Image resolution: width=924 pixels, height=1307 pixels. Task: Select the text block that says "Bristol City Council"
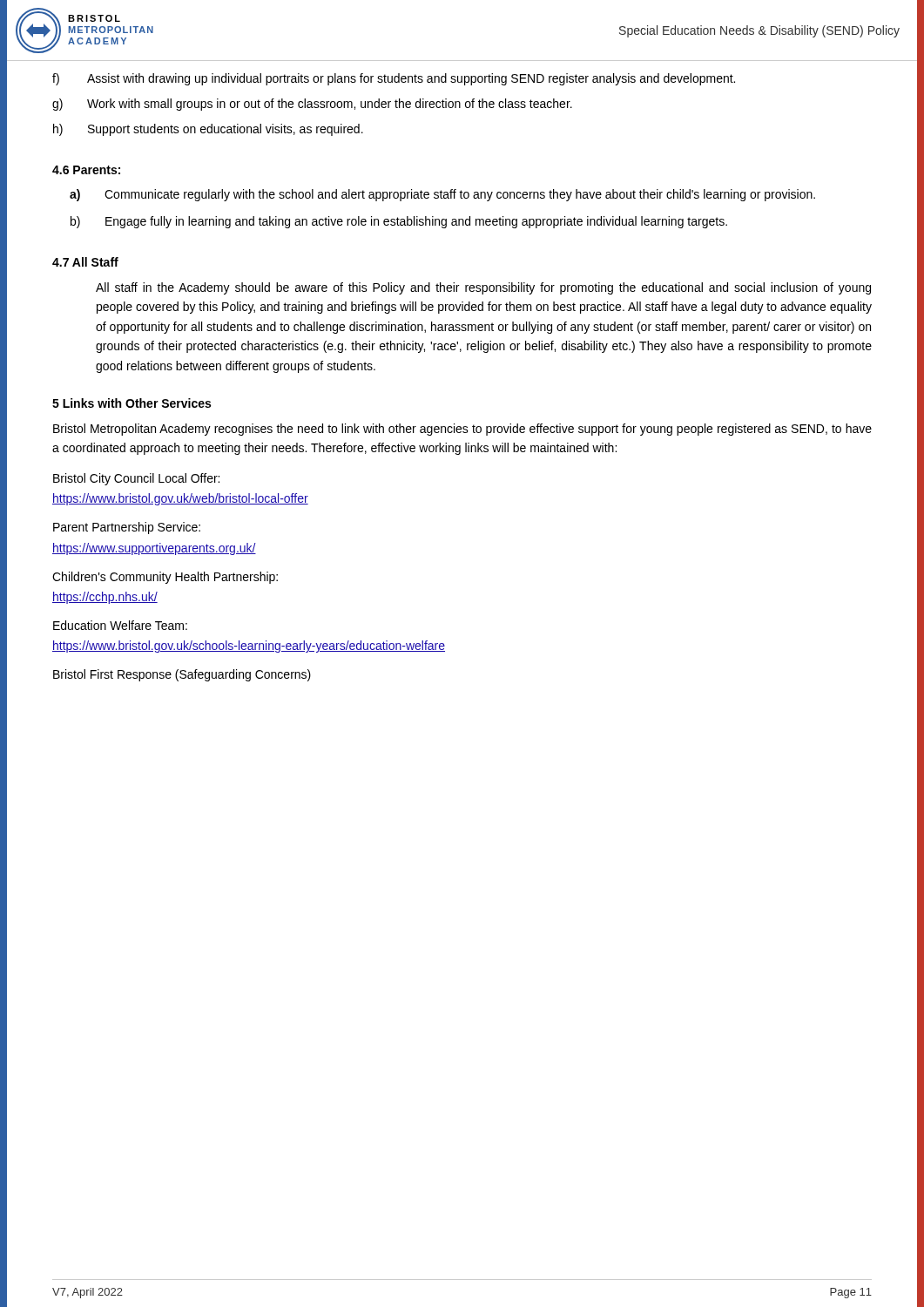point(137,478)
